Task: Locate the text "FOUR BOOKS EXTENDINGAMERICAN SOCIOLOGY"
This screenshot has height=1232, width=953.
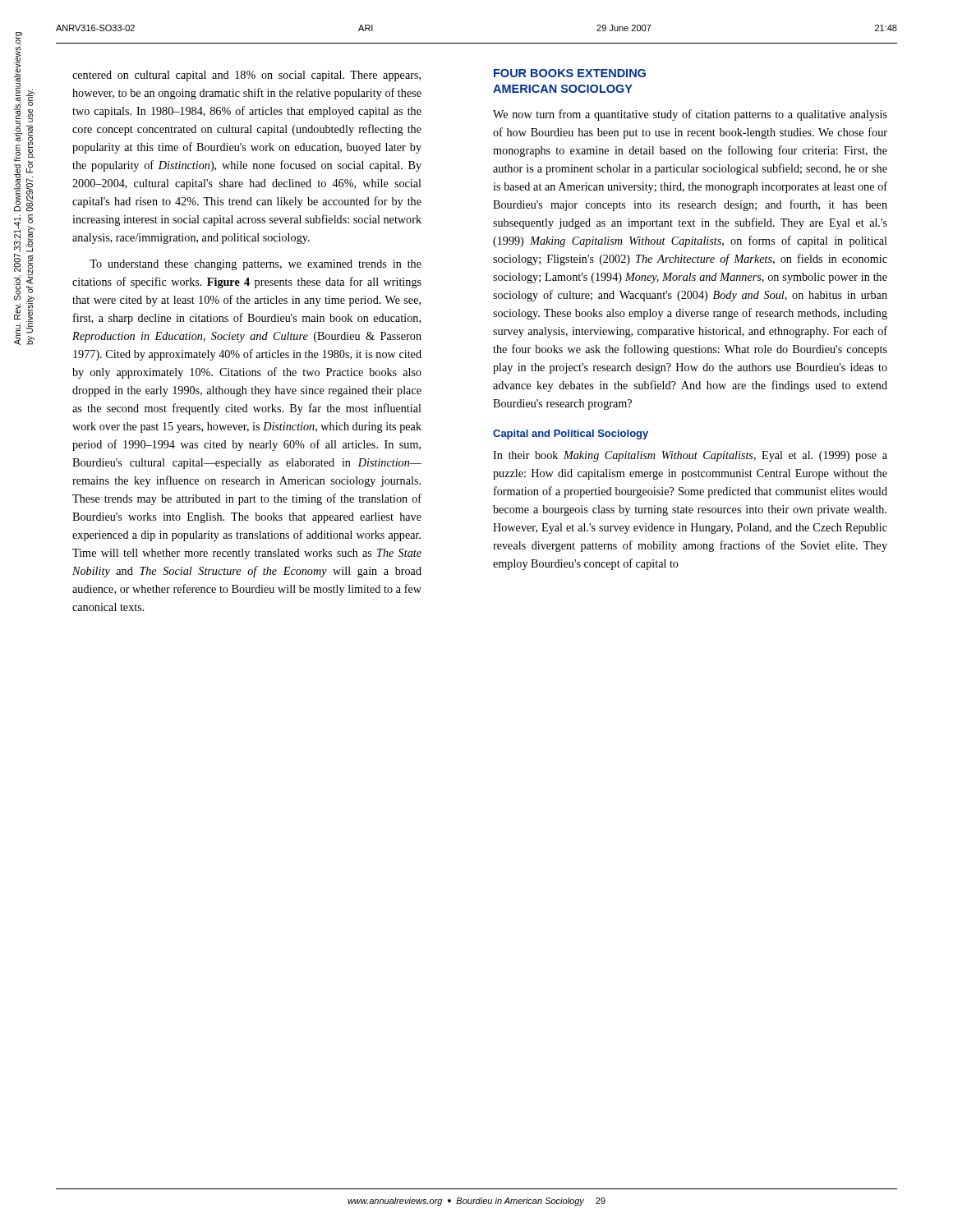Action: [x=570, y=73]
